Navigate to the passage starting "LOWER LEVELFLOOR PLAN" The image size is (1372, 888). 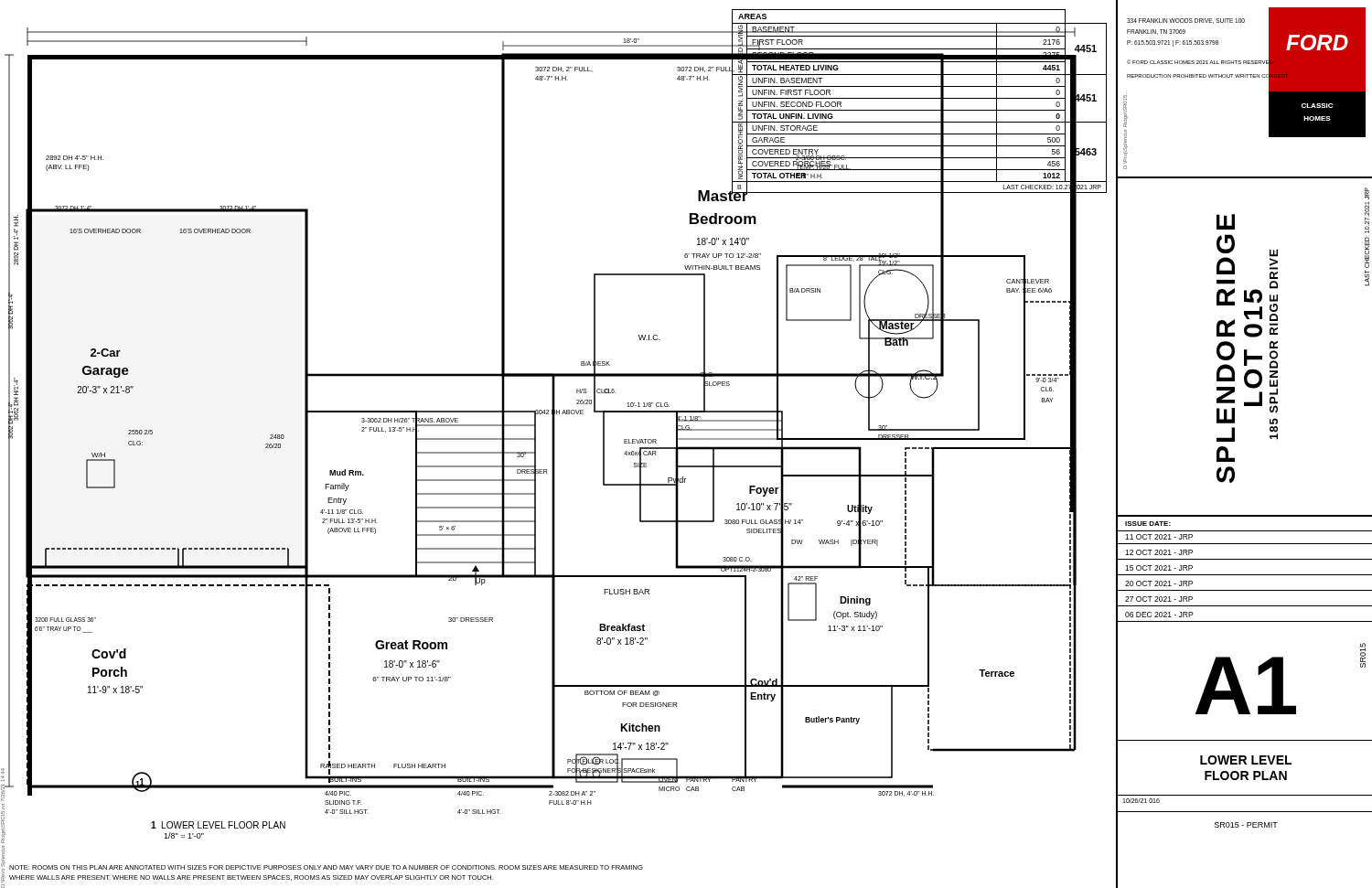pyautogui.click(x=1246, y=768)
